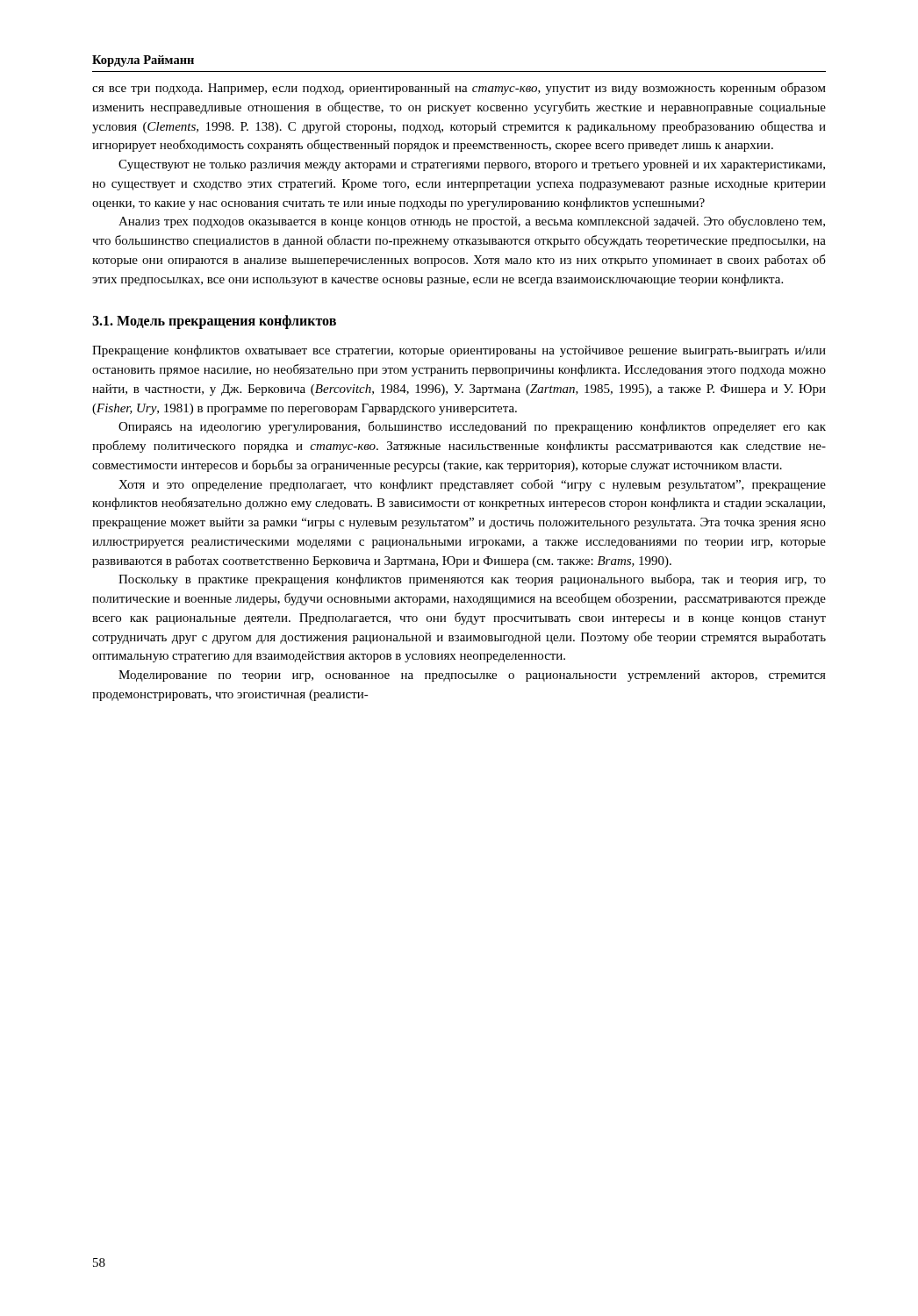Find "3.1. Модель прекращения конфликтов" on this page
The width and height of the screenshot is (918, 1316).
(x=214, y=321)
